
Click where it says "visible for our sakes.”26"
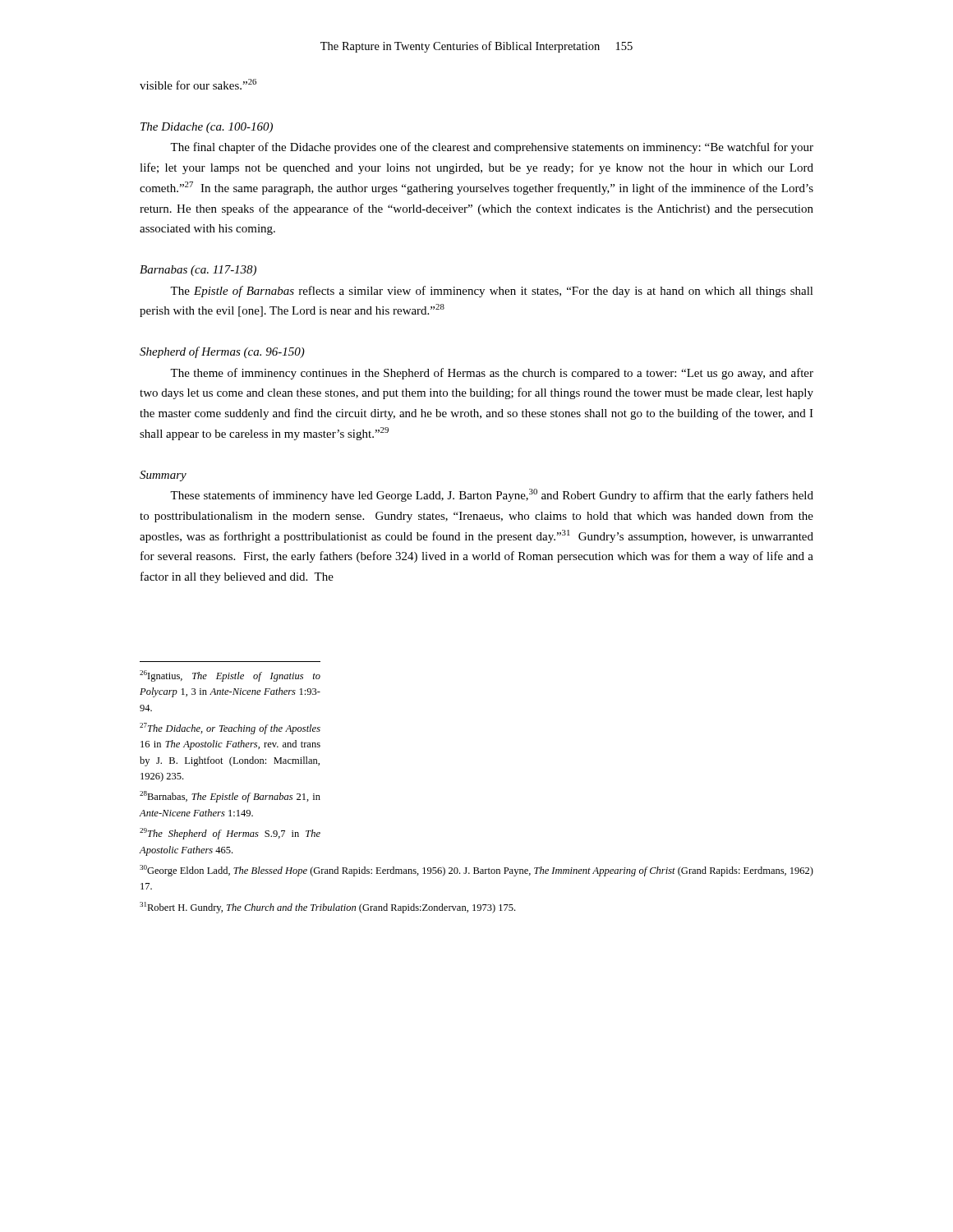(x=198, y=84)
